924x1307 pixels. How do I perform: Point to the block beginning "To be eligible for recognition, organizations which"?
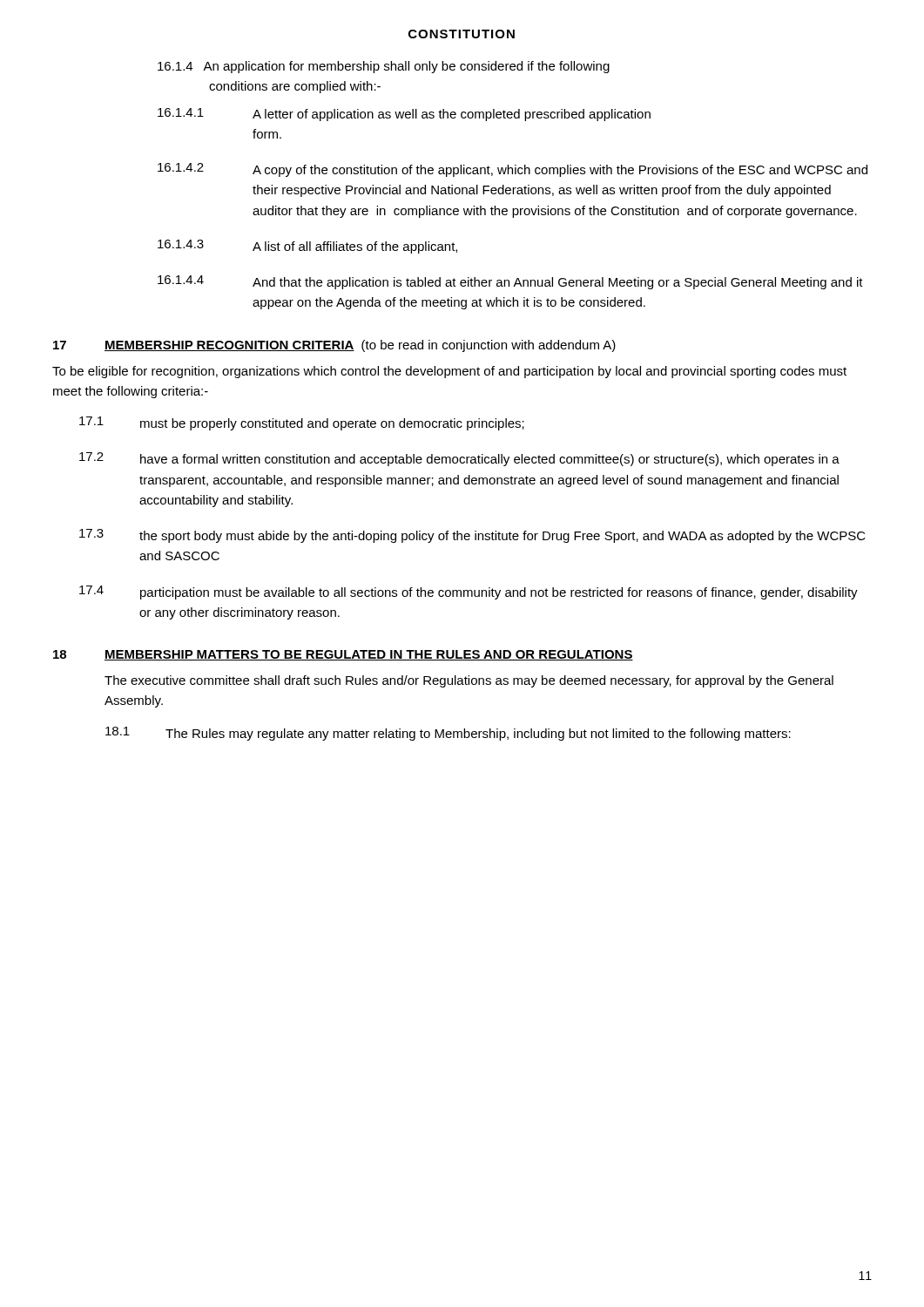[x=449, y=380]
